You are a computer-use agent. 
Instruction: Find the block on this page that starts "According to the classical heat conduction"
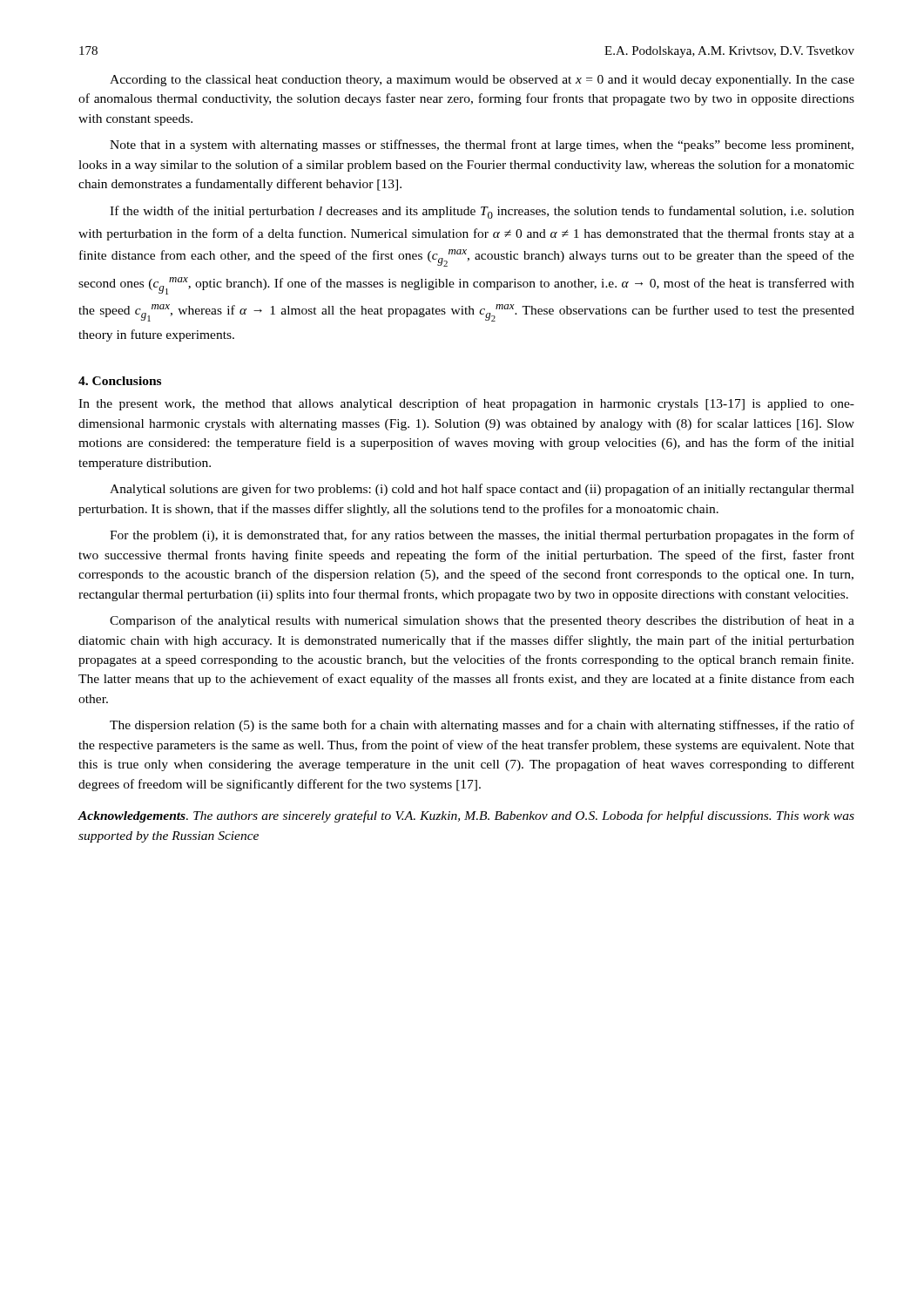click(466, 99)
